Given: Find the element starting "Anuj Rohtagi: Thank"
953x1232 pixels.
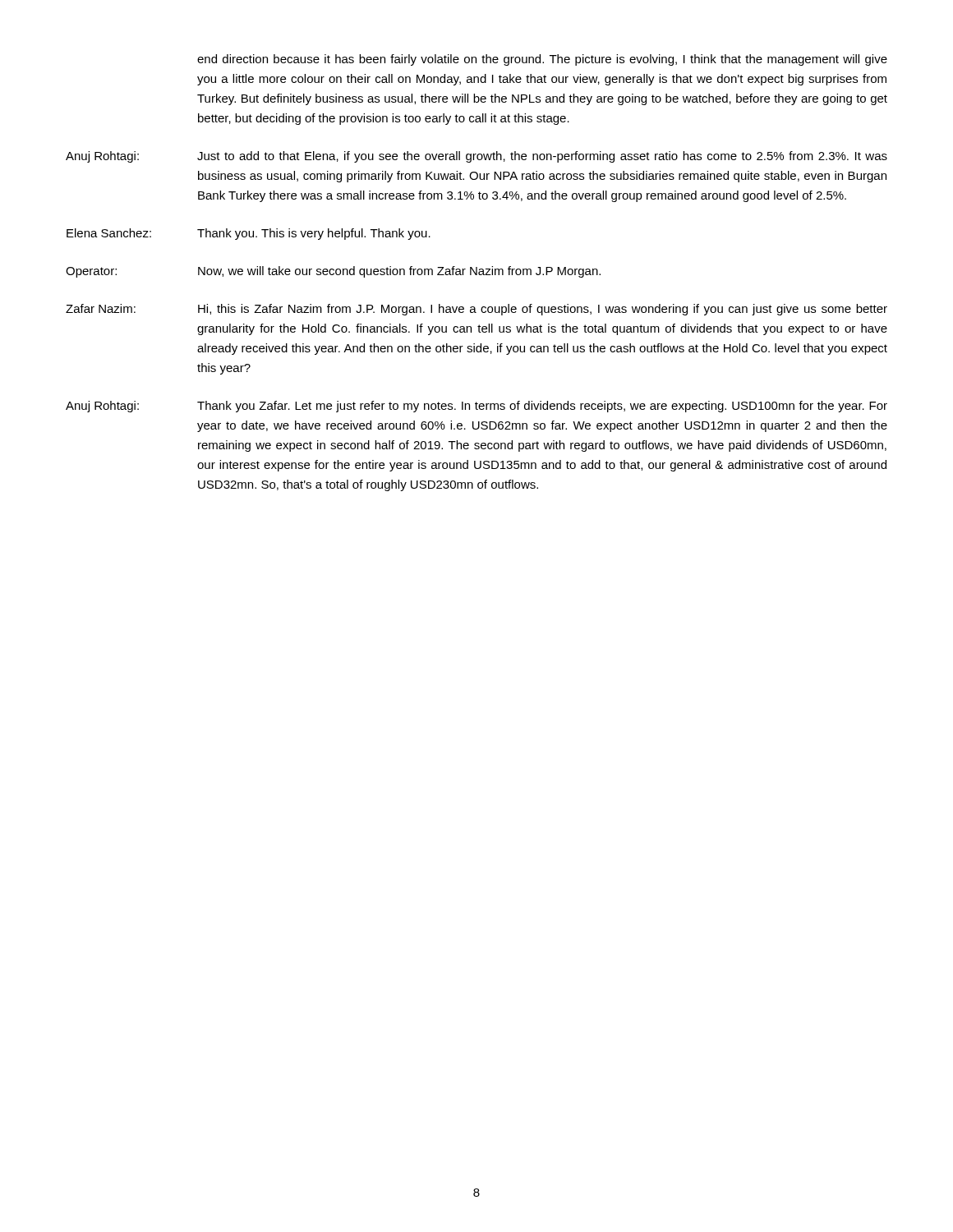Looking at the screenshot, I should point(476,445).
